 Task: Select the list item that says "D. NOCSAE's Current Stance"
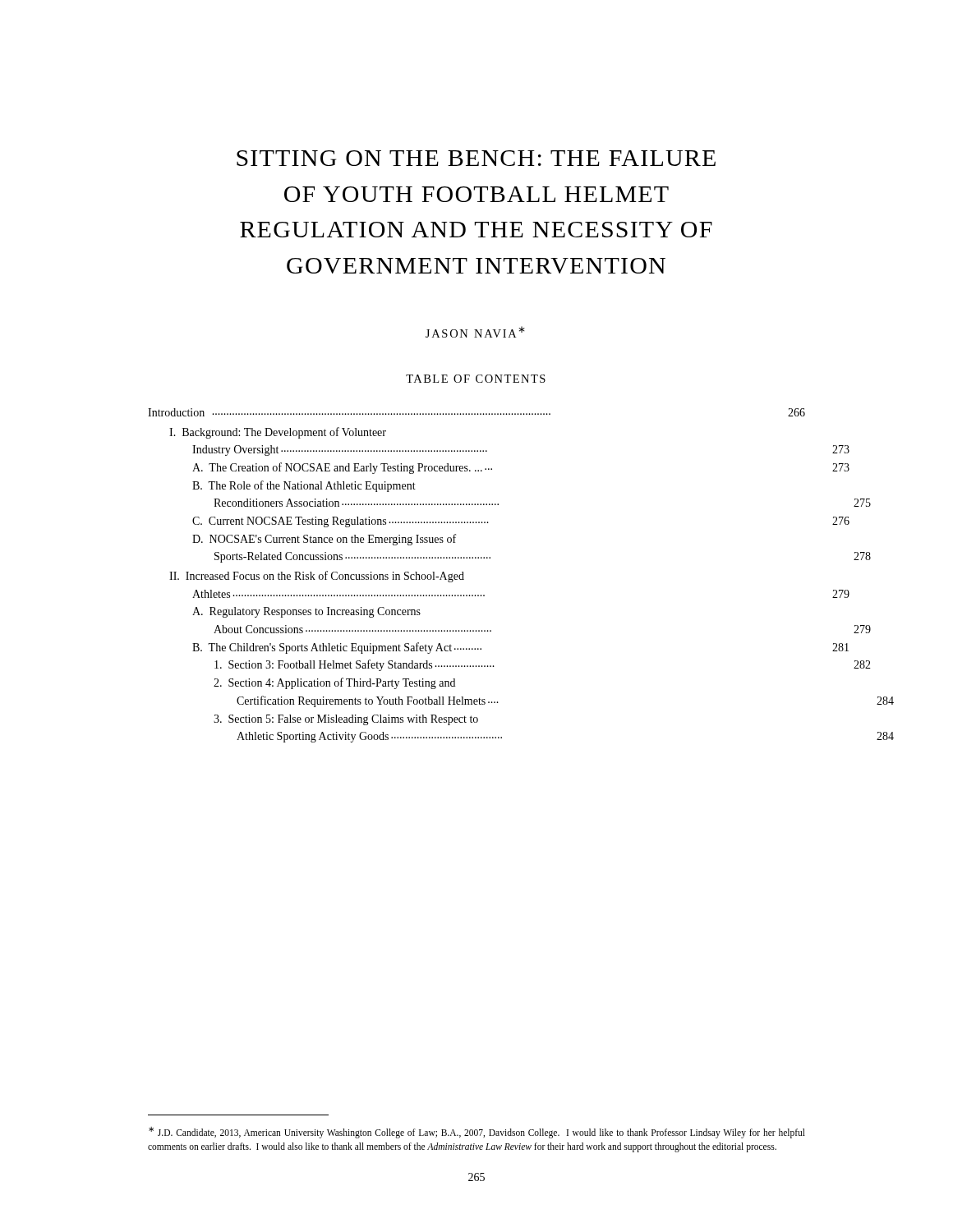476,548
